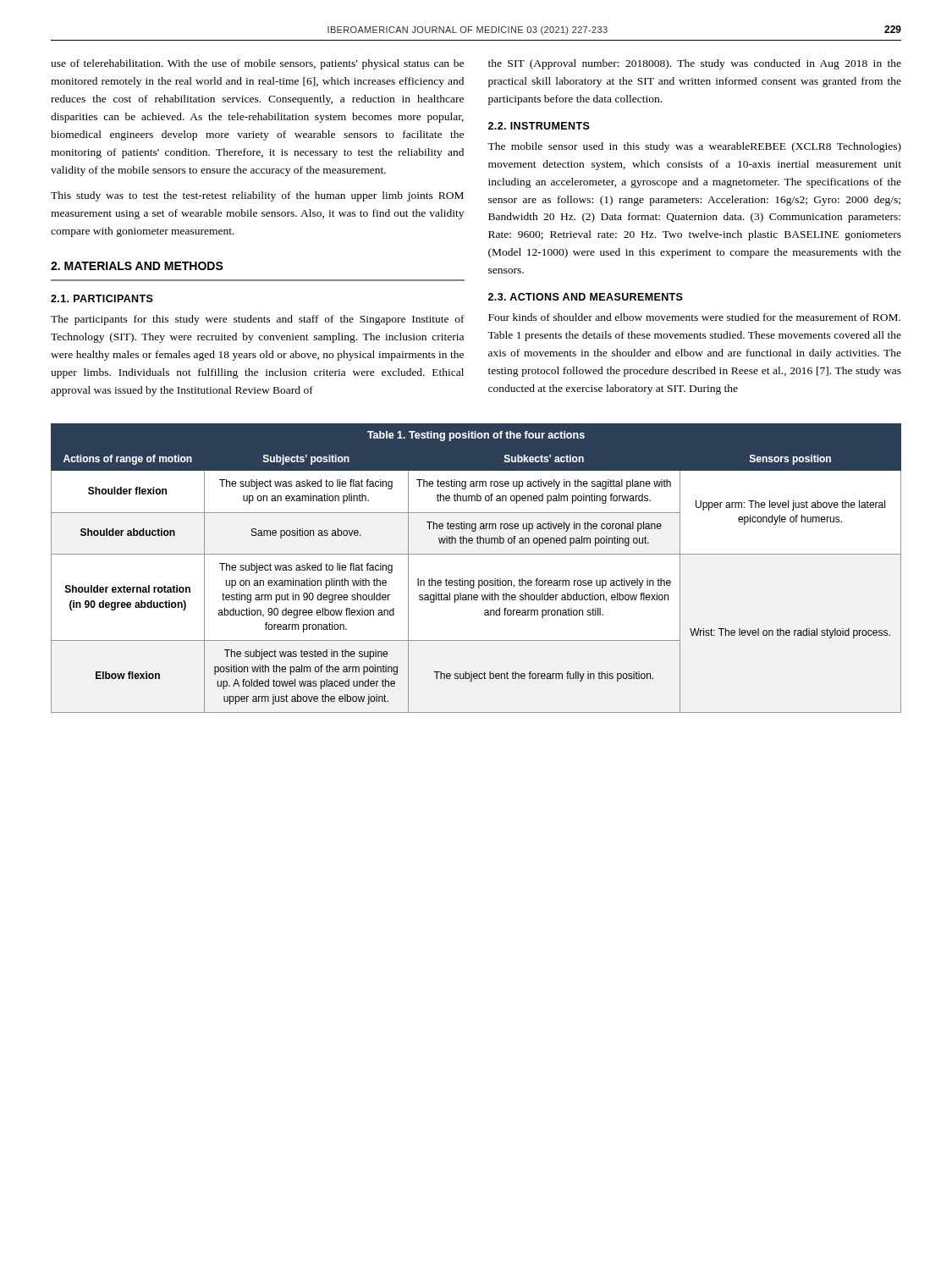Point to the passage starting "Four kinds of shoulder and"

pyautogui.click(x=695, y=353)
